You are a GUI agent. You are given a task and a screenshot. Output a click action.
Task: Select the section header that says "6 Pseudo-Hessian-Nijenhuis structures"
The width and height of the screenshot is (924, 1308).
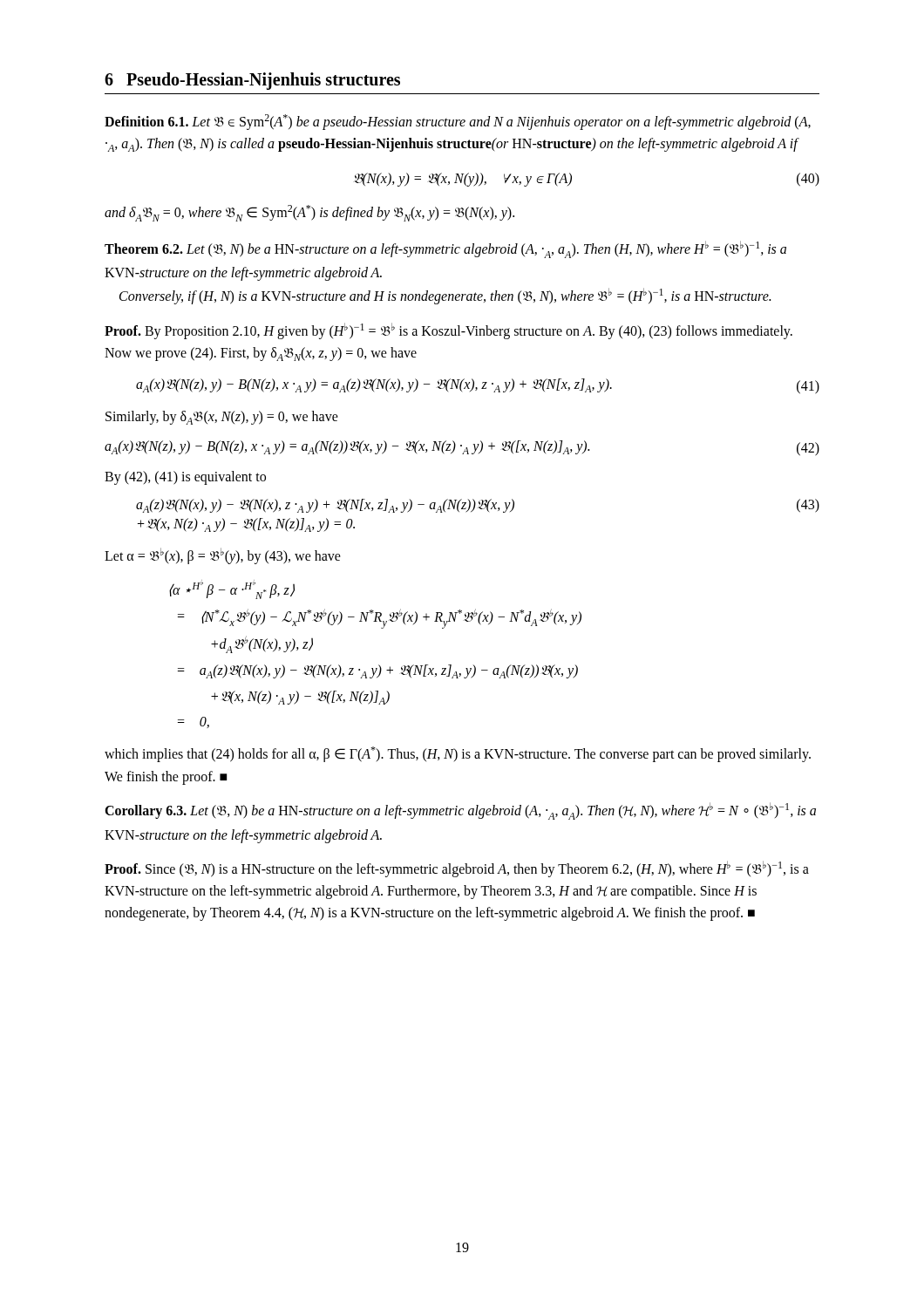(253, 79)
